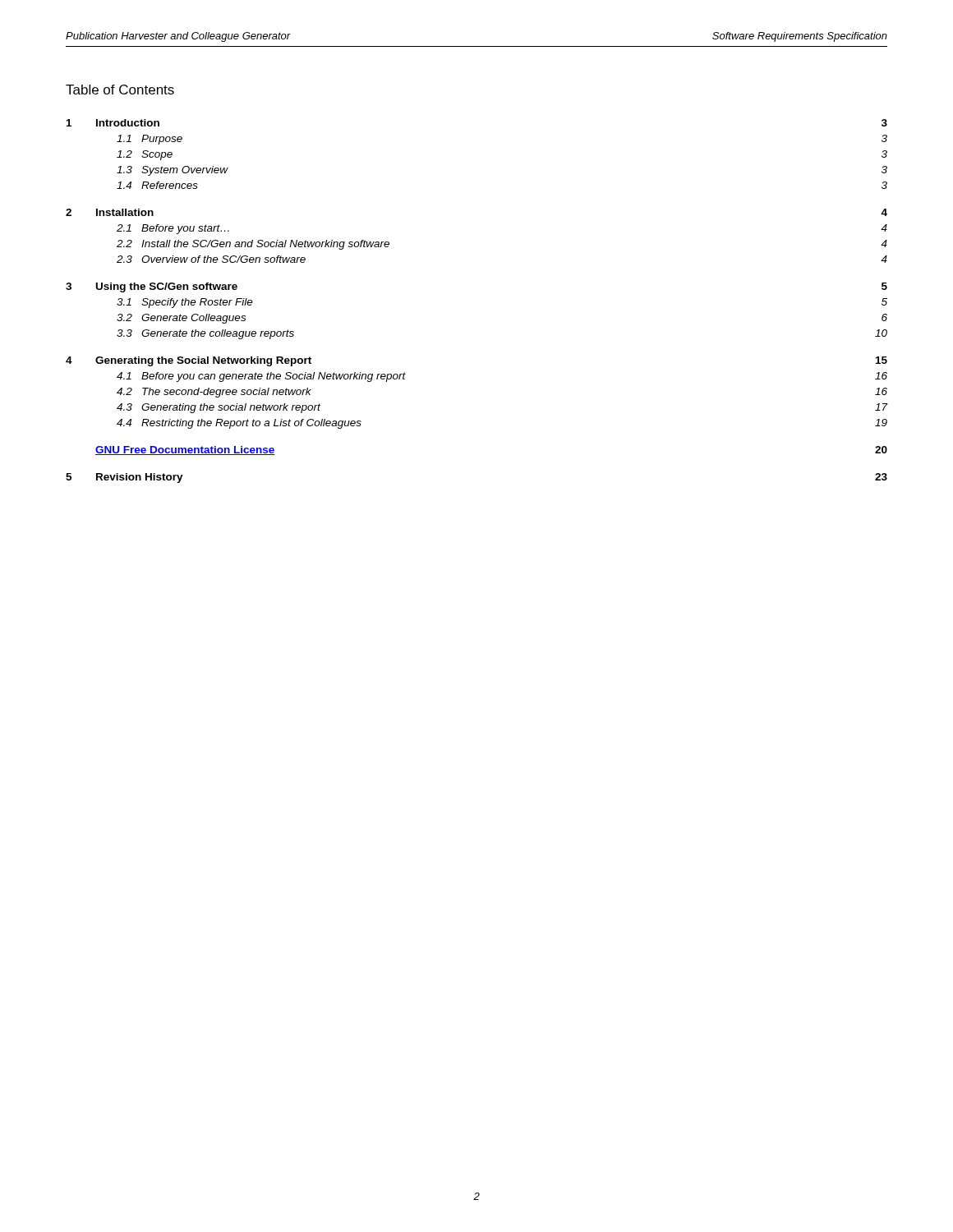Screen dimensions: 1232x953
Task: Click on the list item with the text "4.3 Generating the social network"
Action: pos(220,408)
